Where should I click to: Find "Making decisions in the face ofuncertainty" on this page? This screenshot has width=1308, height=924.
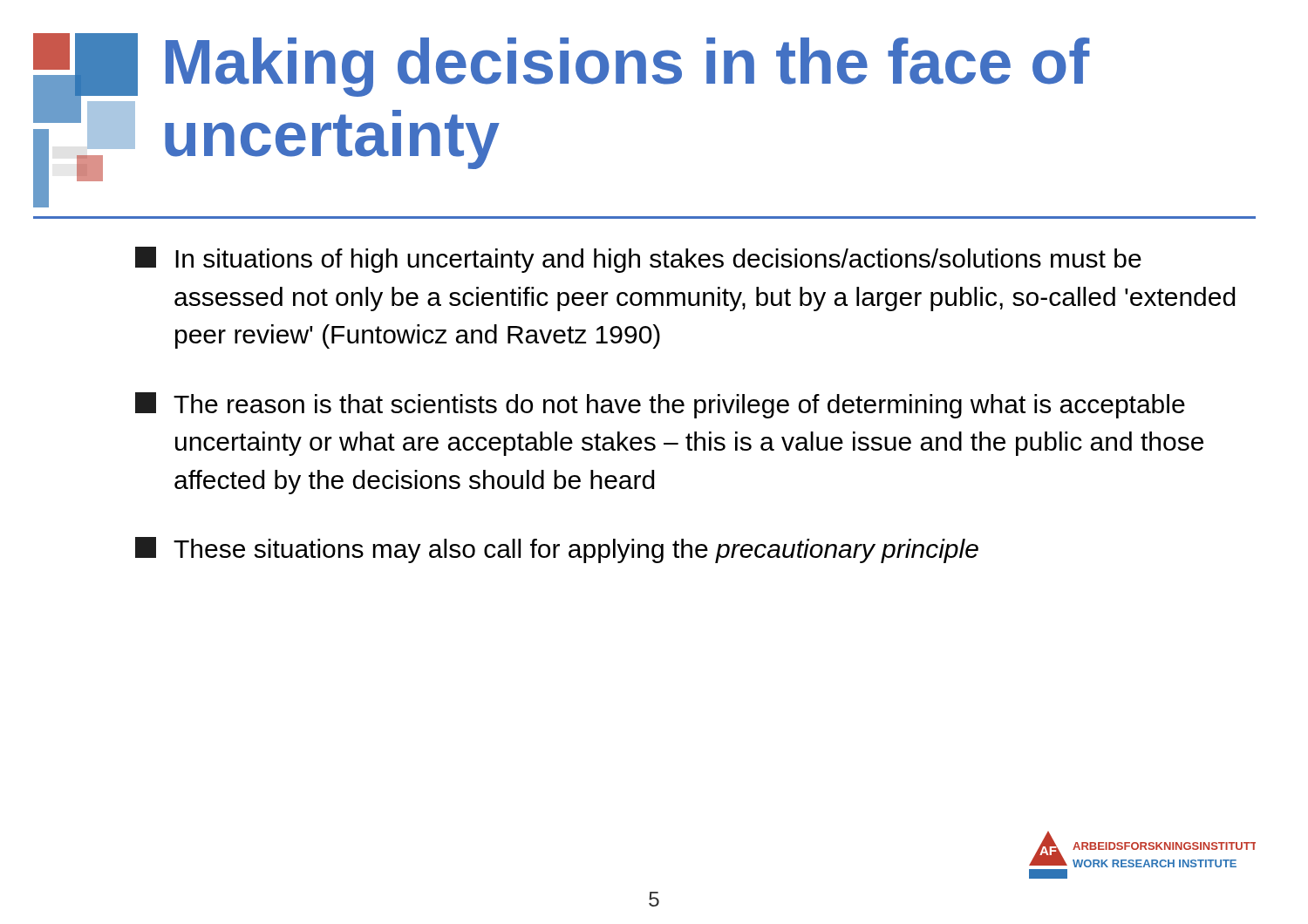(x=708, y=98)
